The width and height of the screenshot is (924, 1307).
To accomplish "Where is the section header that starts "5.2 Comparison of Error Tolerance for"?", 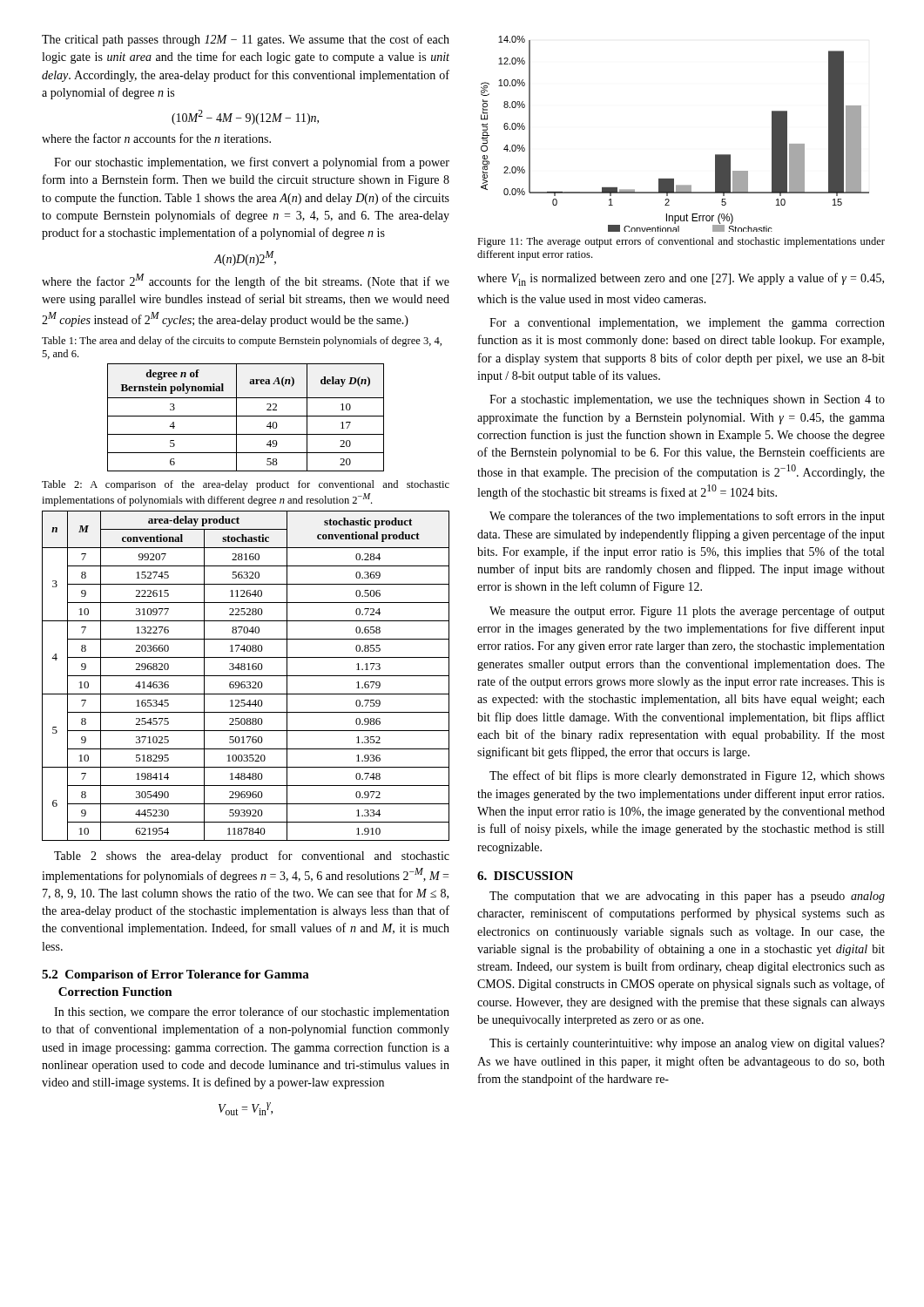I will (x=175, y=983).
